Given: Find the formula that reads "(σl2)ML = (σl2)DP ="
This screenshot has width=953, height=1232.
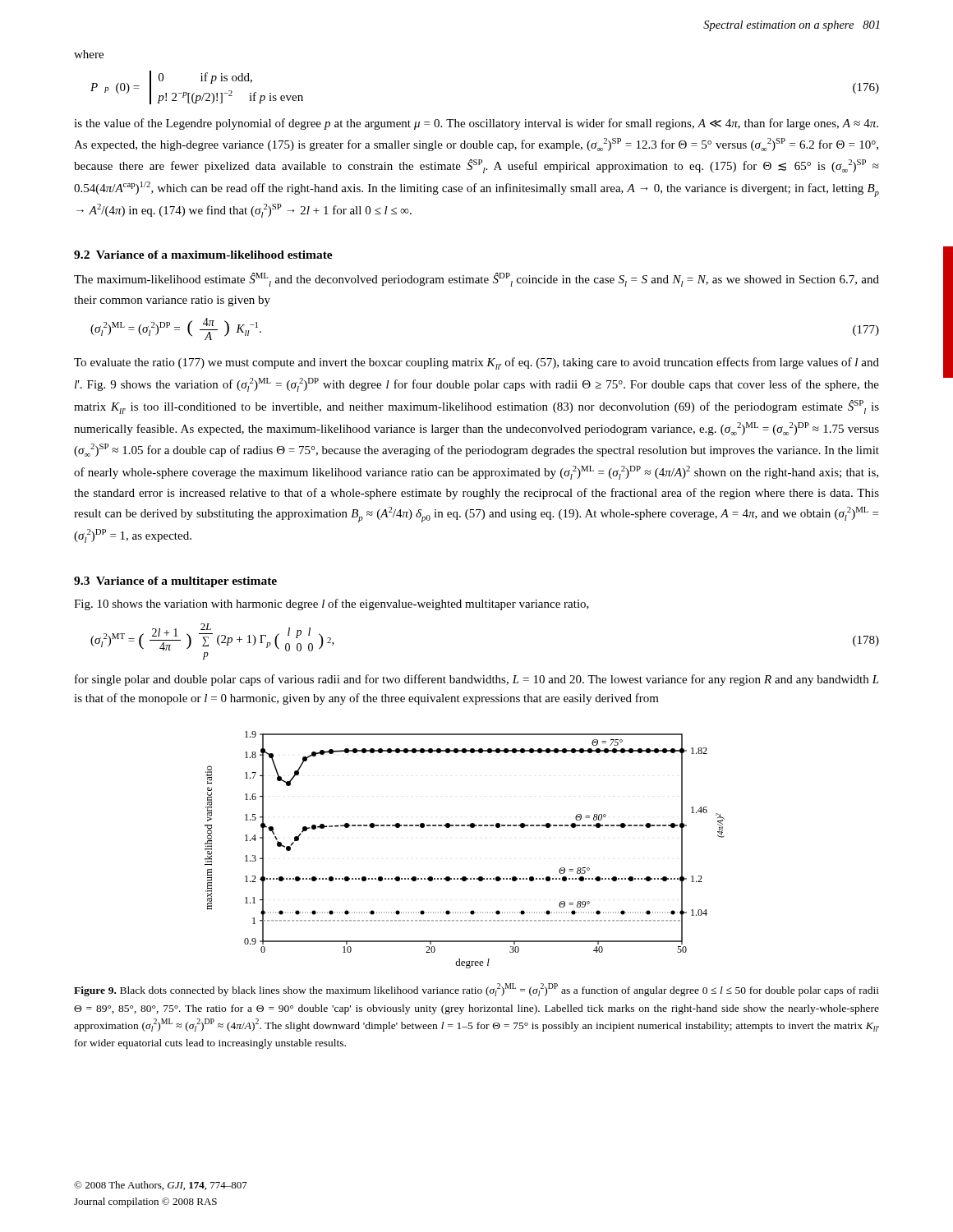Looking at the screenshot, I should coord(189,329).
